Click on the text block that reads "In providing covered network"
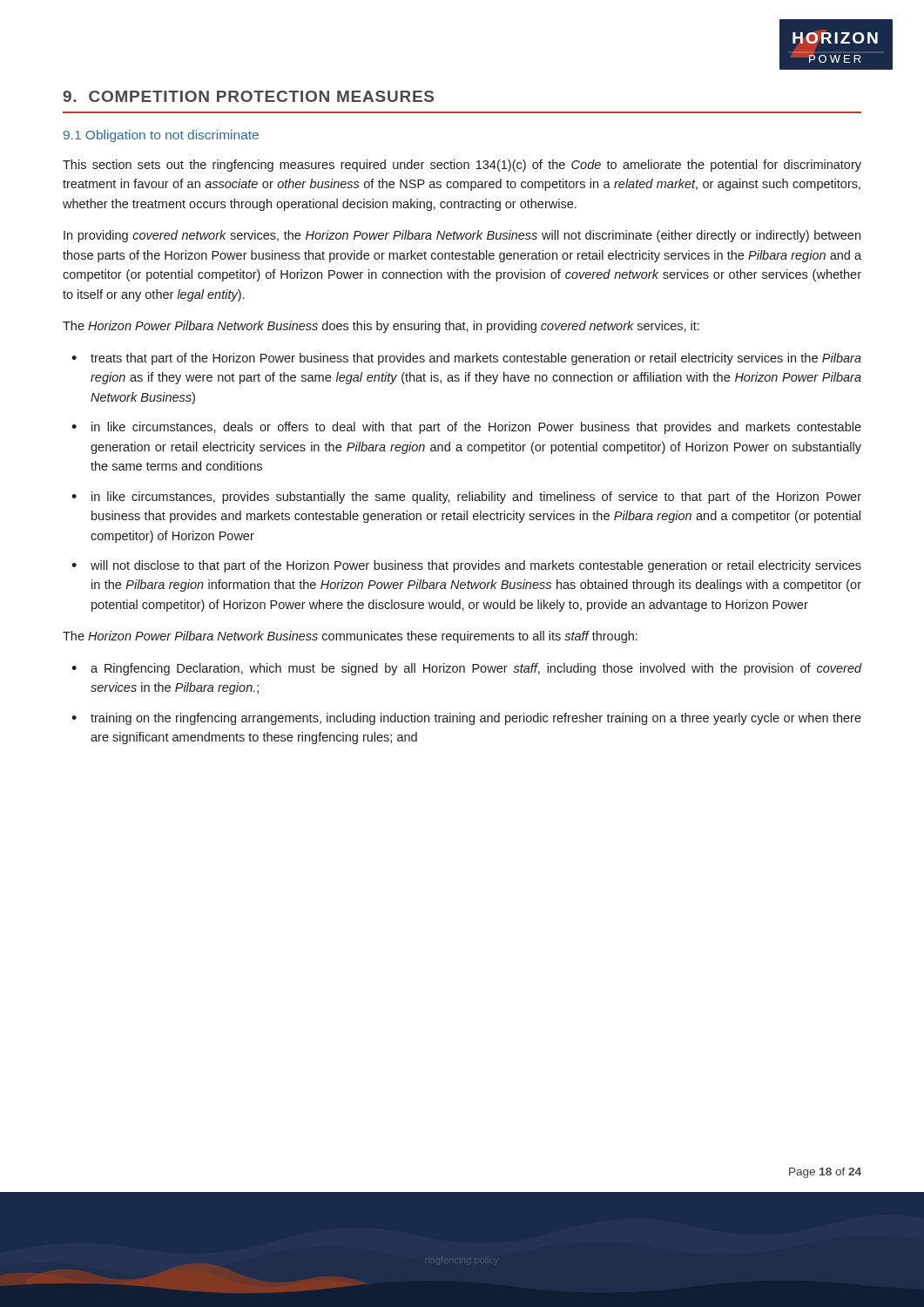924x1307 pixels. [462, 265]
